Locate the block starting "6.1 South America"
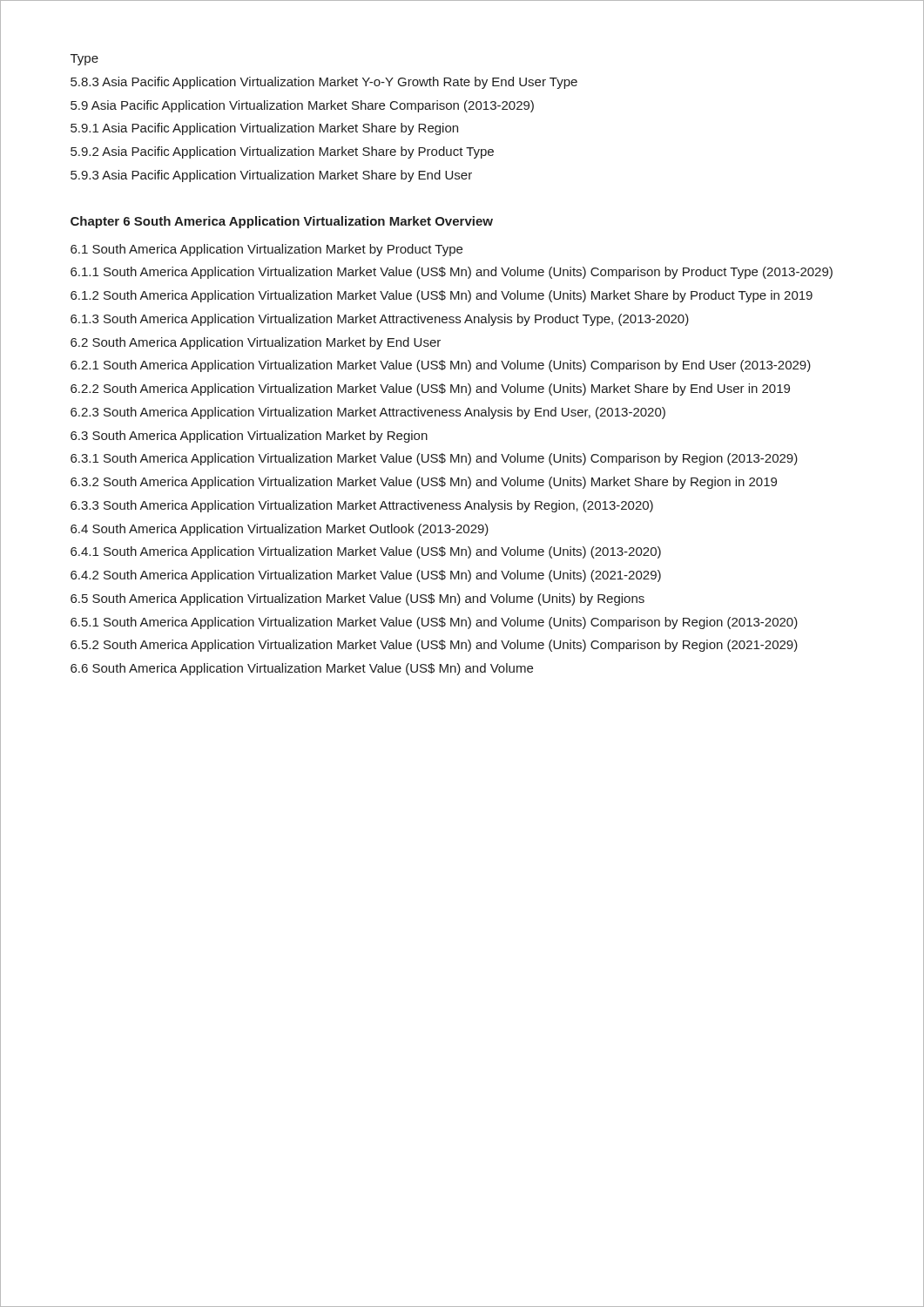 click(267, 248)
